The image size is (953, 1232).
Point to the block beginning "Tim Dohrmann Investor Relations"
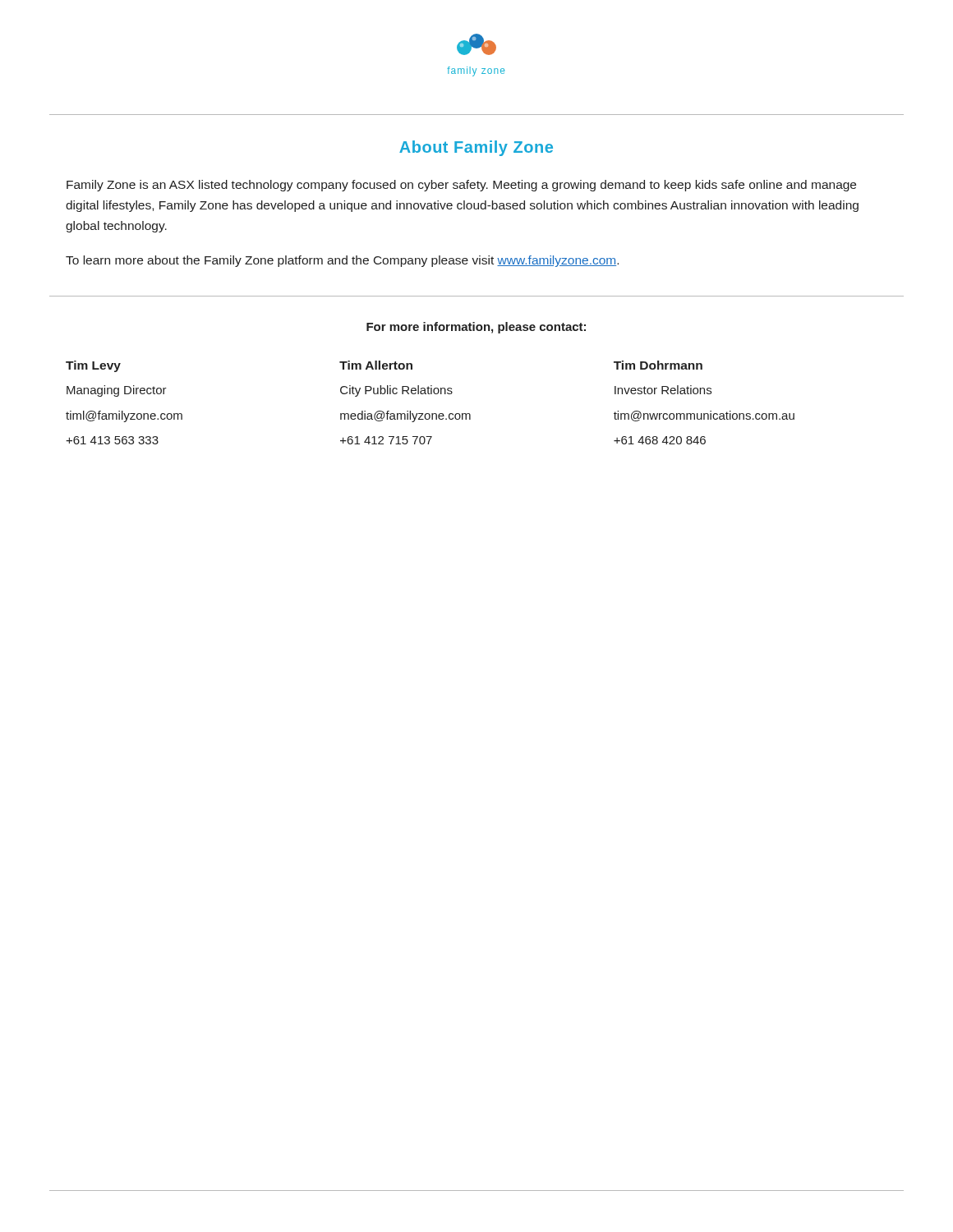[750, 404]
